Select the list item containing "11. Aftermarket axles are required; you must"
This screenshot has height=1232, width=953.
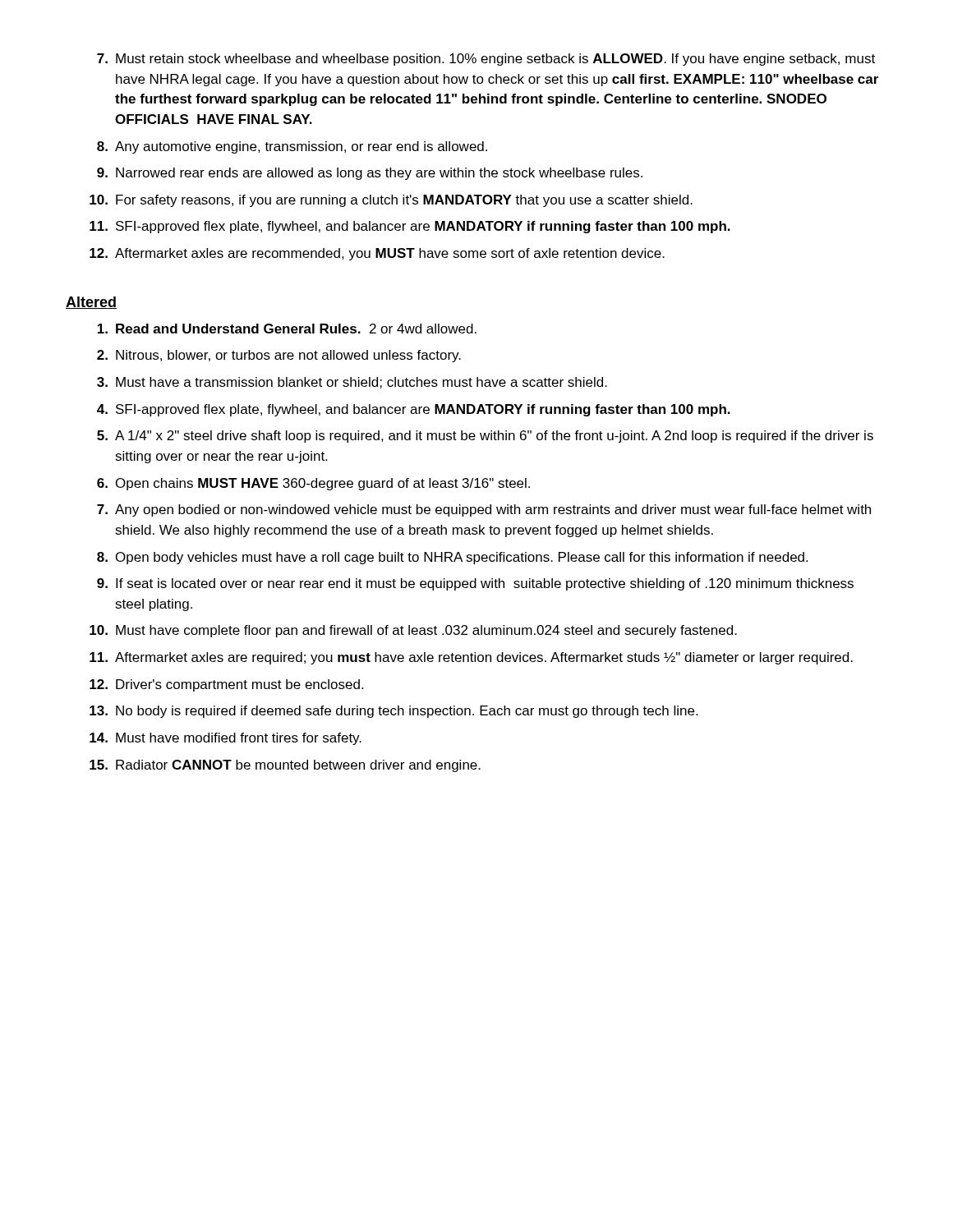pos(476,658)
